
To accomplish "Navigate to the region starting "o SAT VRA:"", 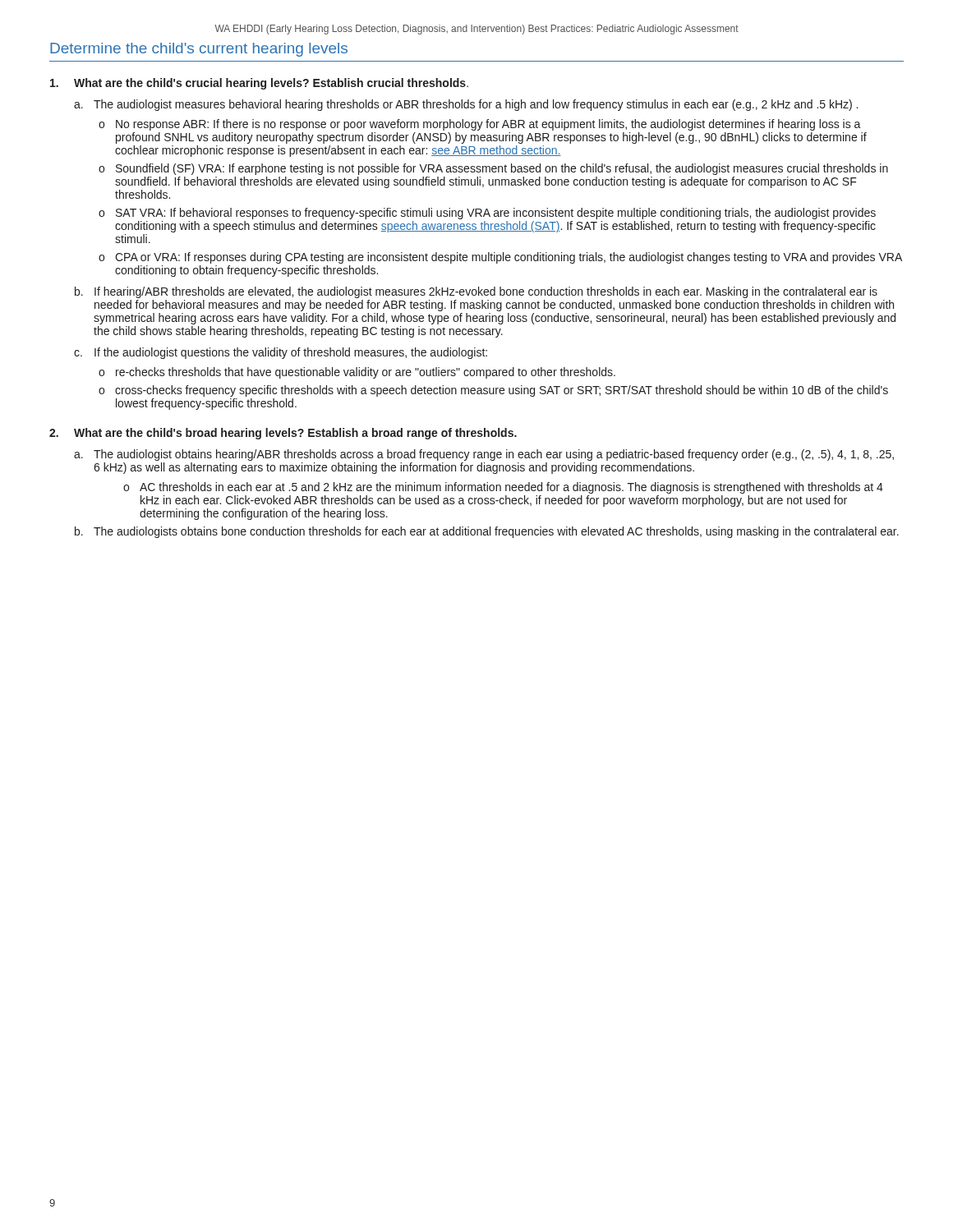I will coord(501,226).
